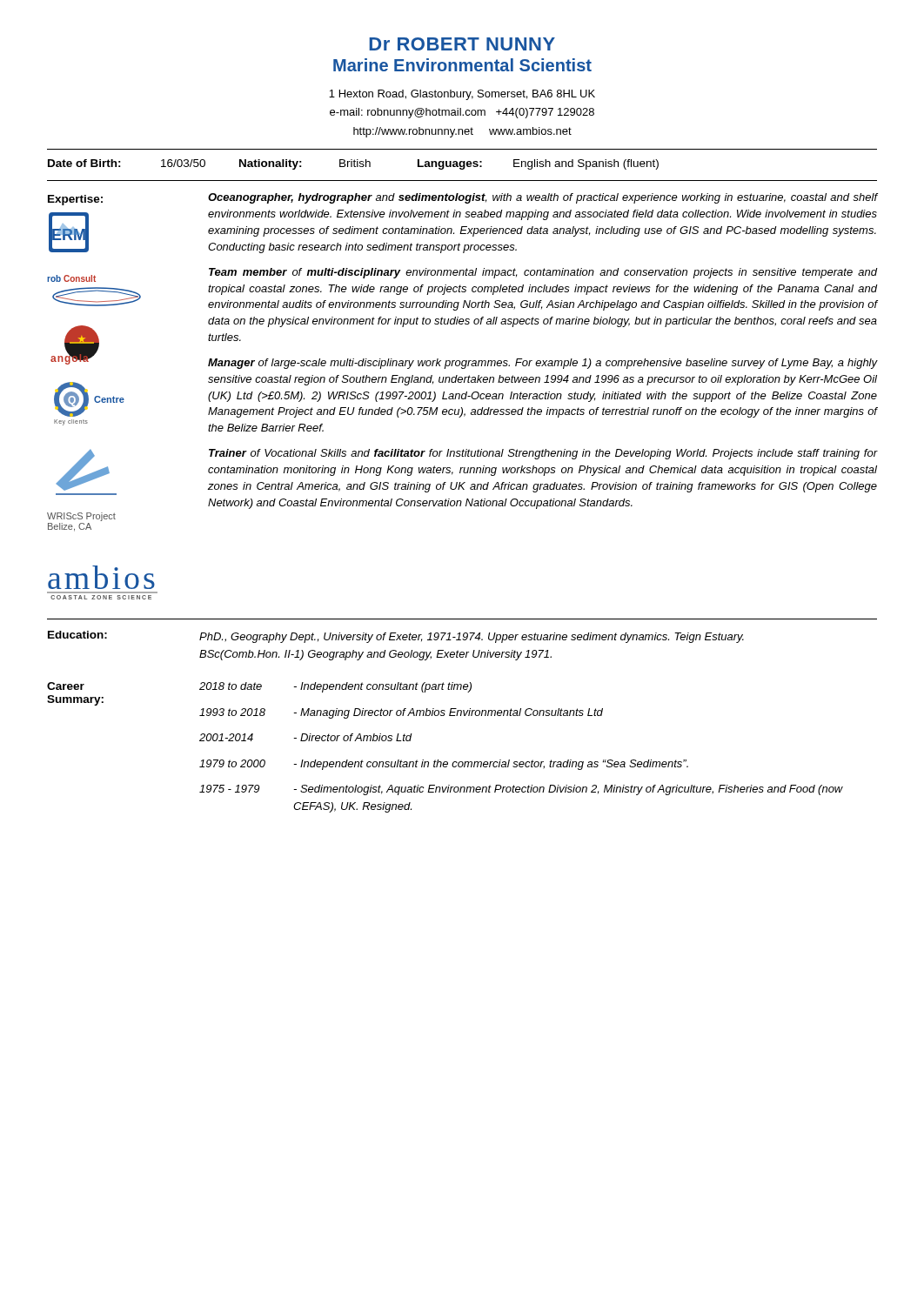Image resolution: width=924 pixels, height=1305 pixels.
Task: Find the list item that reads "1993 to 2018"
Action: tap(538, 712)
